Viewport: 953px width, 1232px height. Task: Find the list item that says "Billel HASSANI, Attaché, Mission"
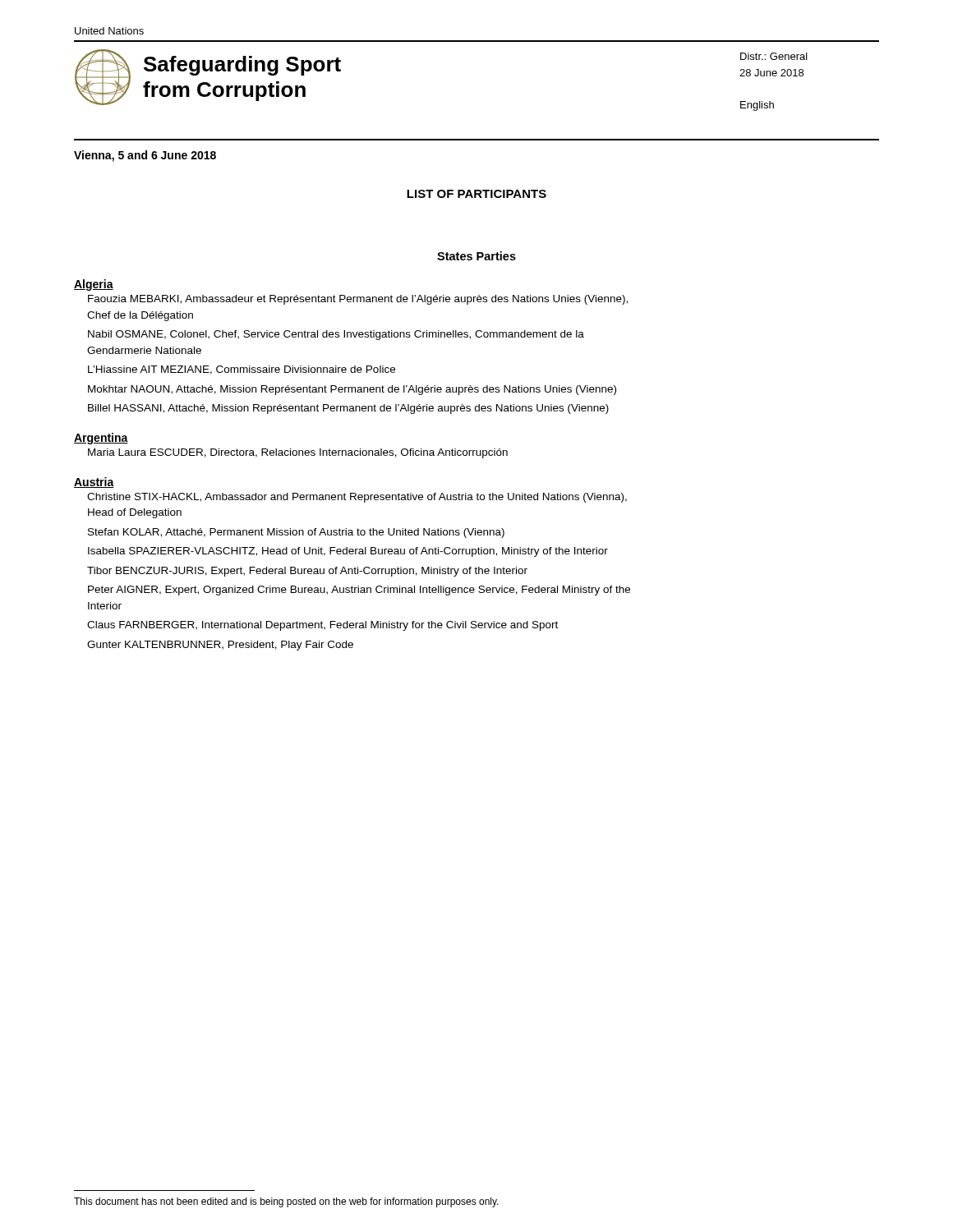tap(348, 408)
